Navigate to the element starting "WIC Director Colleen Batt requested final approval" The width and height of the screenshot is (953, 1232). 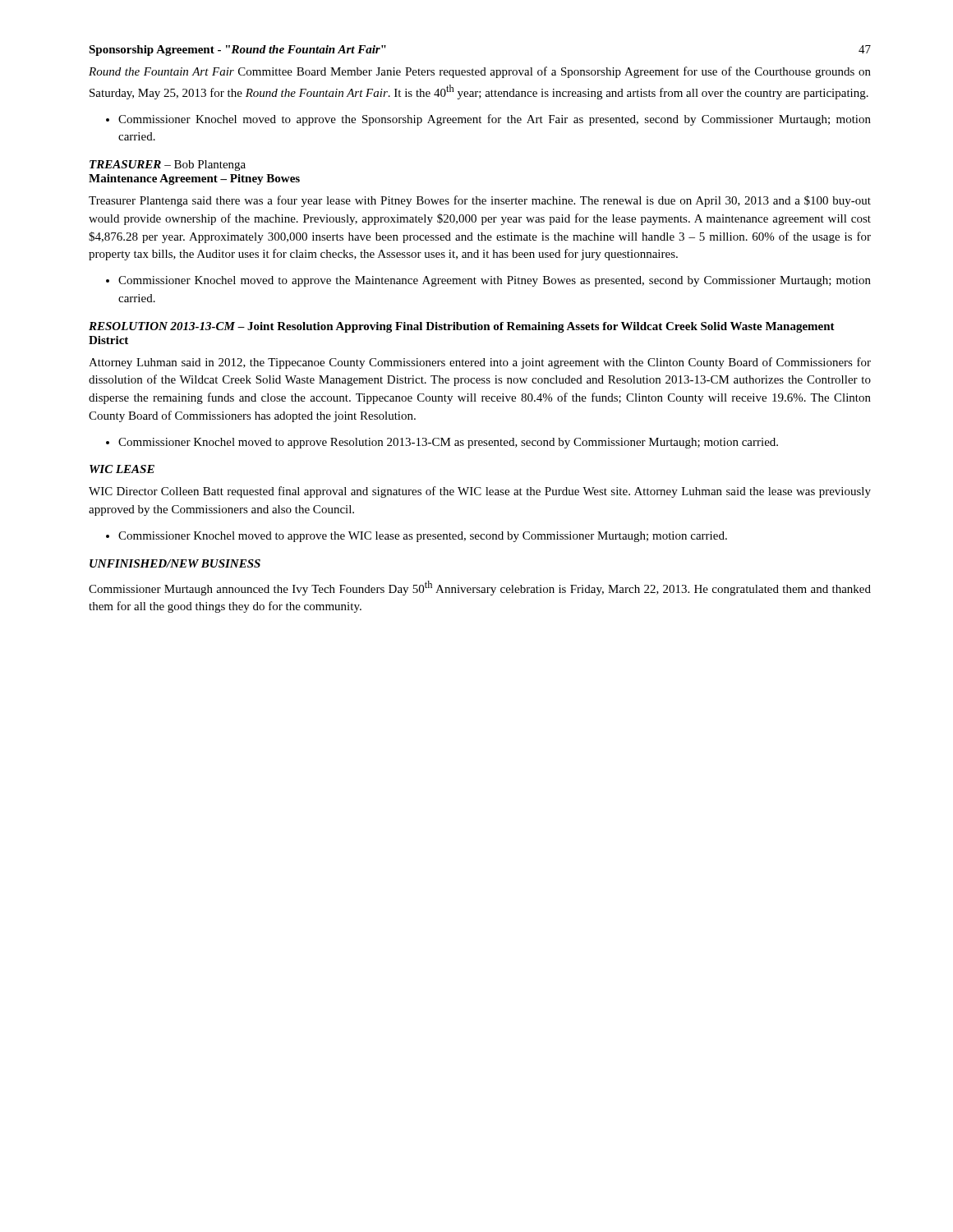[480, 500]
